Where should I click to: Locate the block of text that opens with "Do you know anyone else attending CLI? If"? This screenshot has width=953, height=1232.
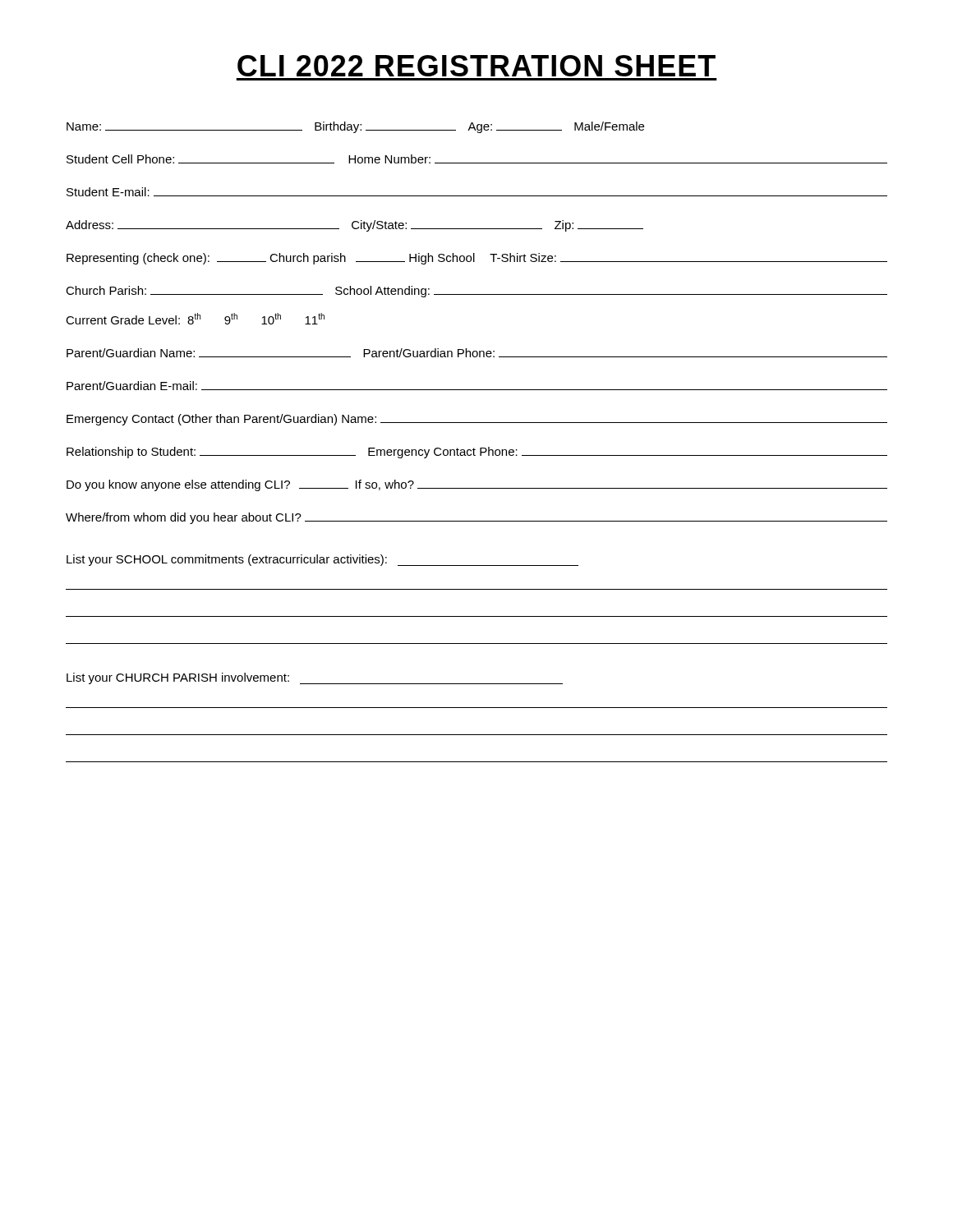(x=476, y=482)
